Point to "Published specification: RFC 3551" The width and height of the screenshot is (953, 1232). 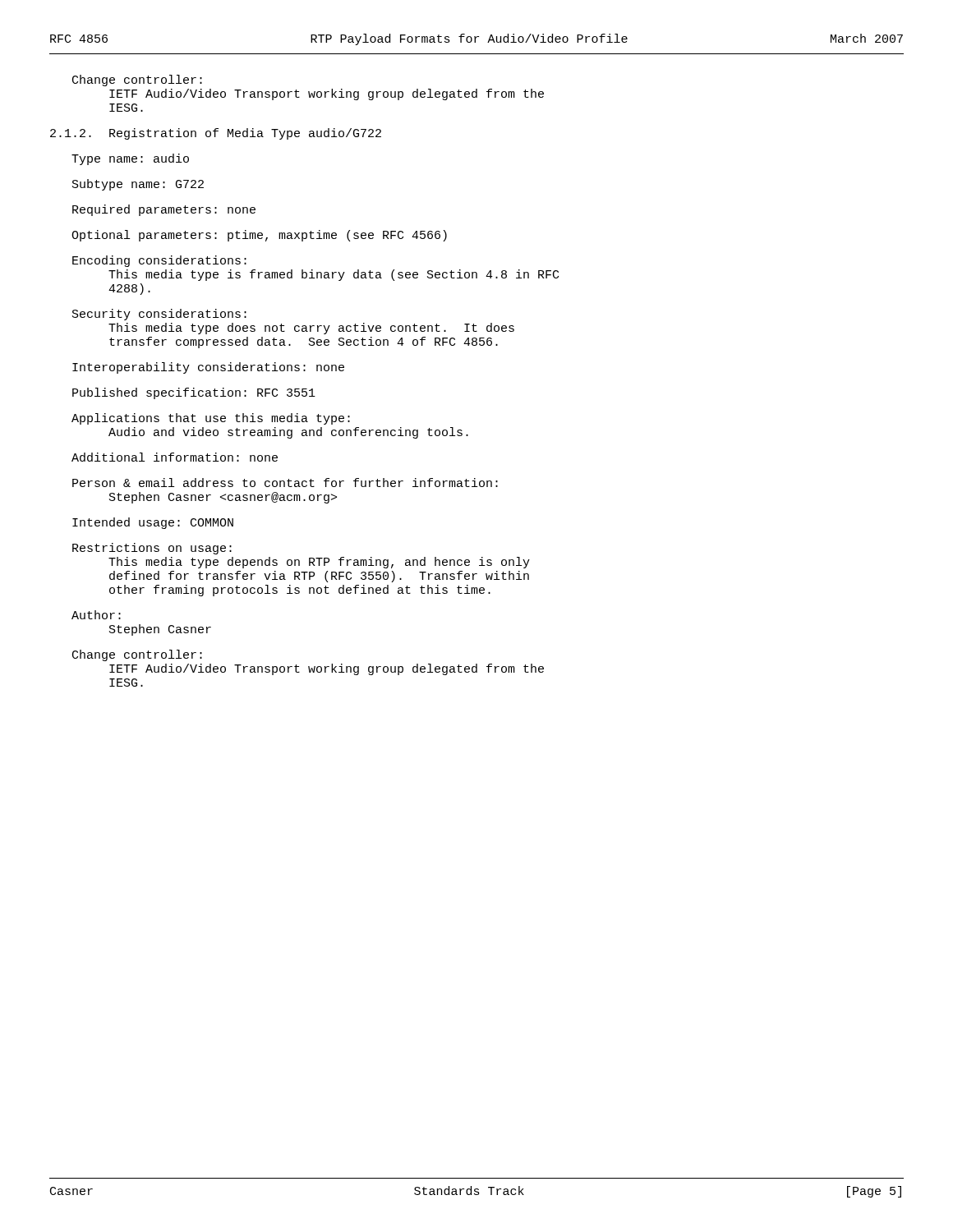pyautogui.click(x=194, y=393)
